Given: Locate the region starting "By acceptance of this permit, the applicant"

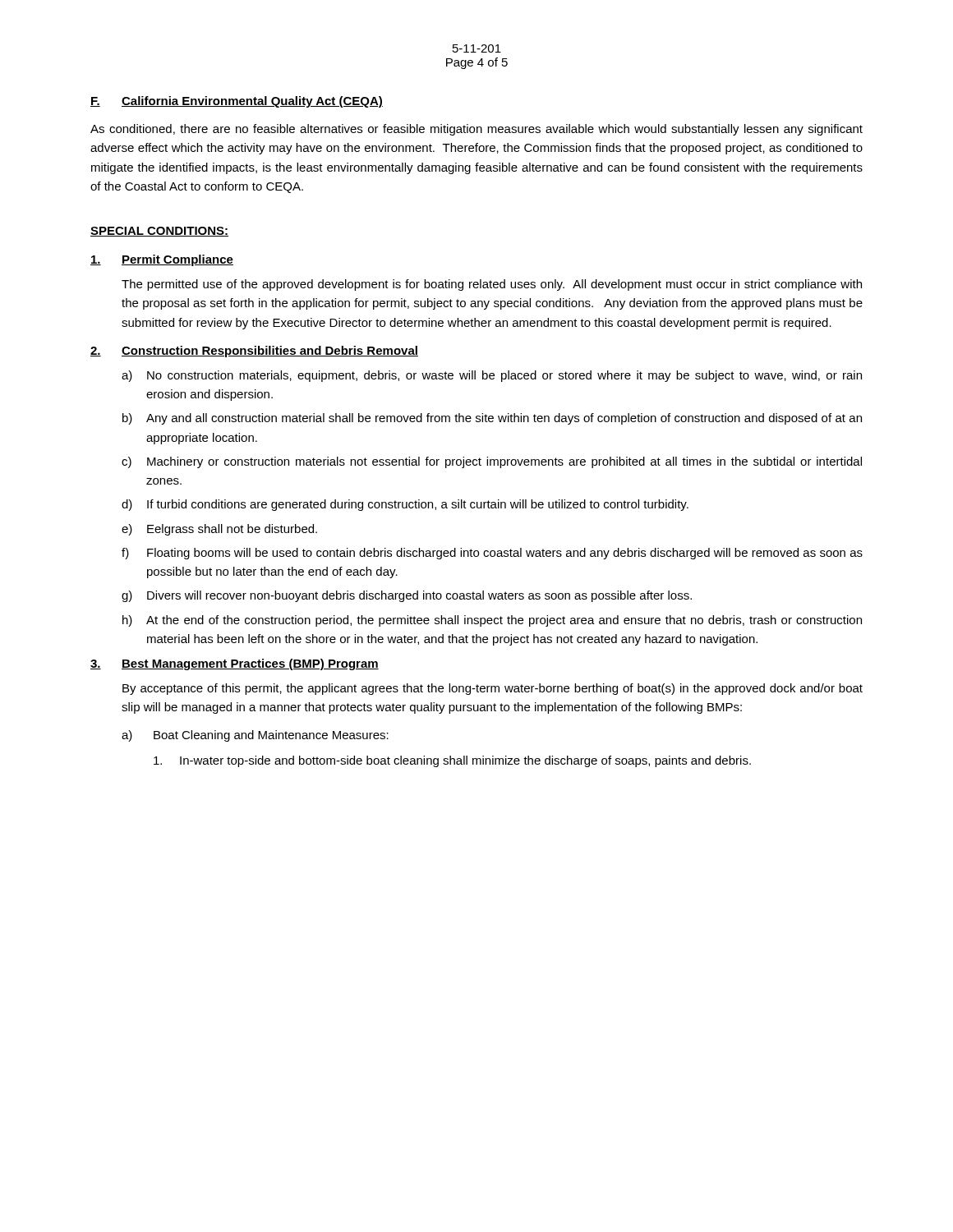Looking at the screenshot, I should point(492,697).
